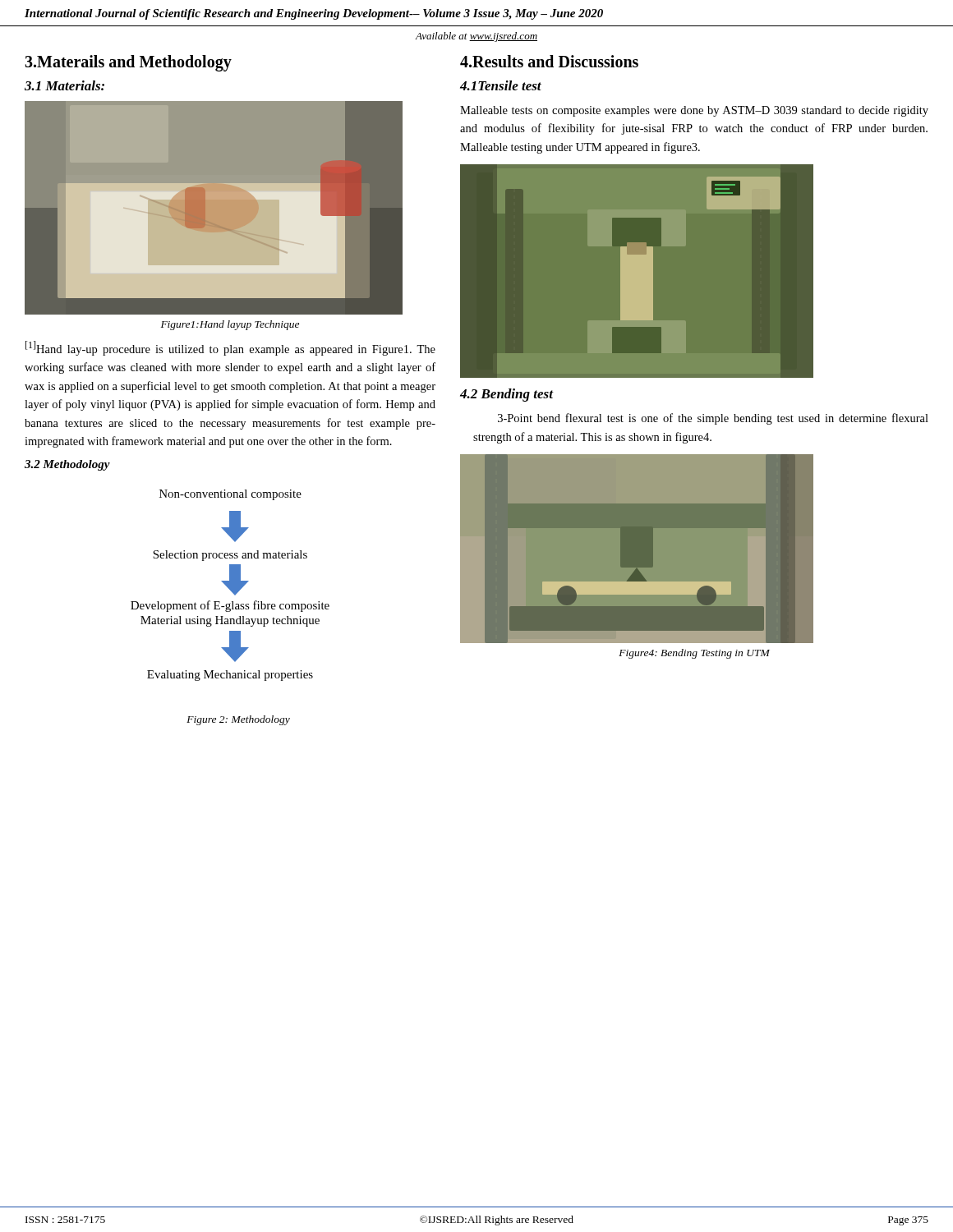Navigate to the region starting "3.2 Methodology"
953x1232 pixels.
(67, 464)
